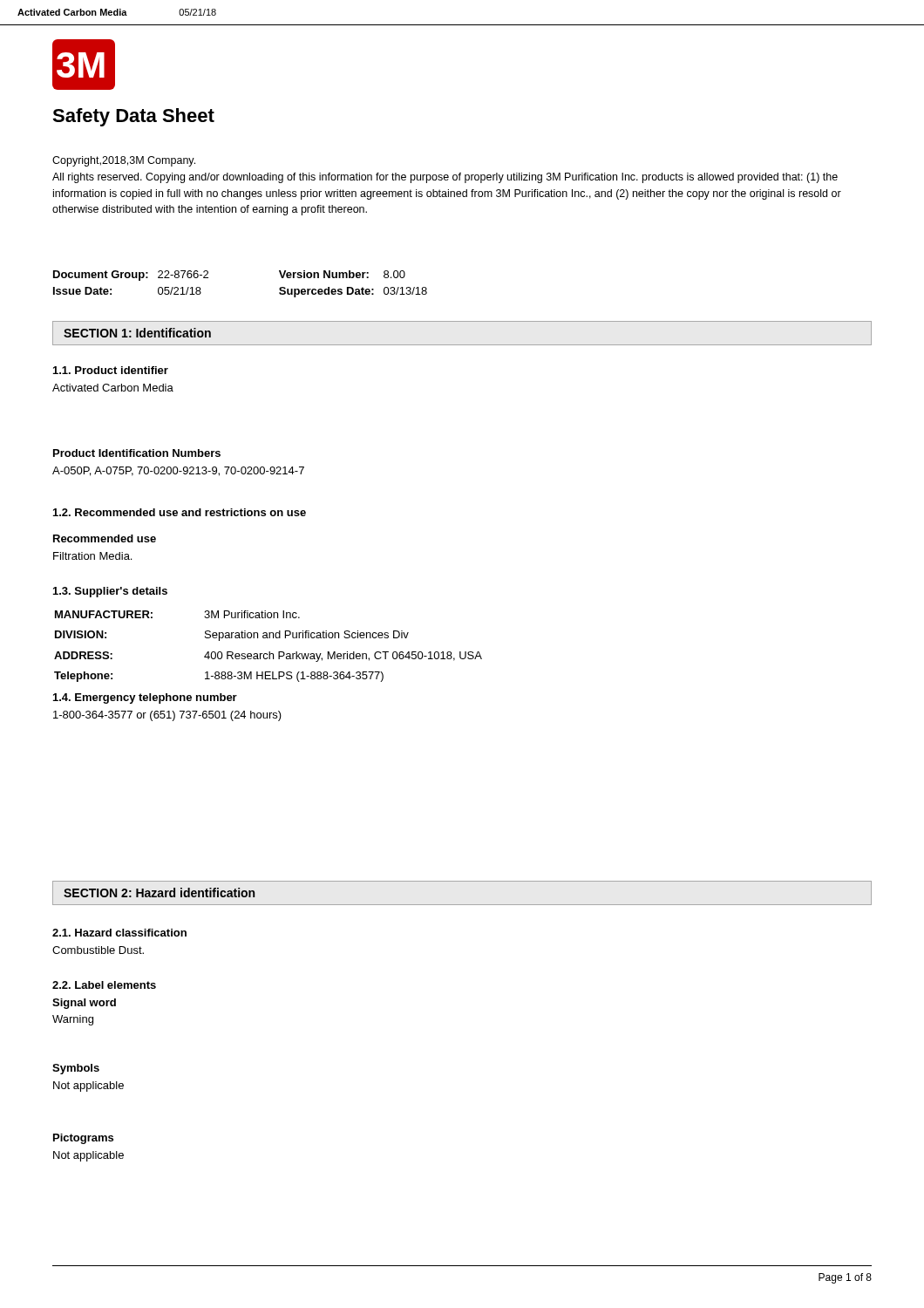Find the passage starting "1. Product identifier Activated Carbon"
The image size is (924, 1308).
coord(111,370)
